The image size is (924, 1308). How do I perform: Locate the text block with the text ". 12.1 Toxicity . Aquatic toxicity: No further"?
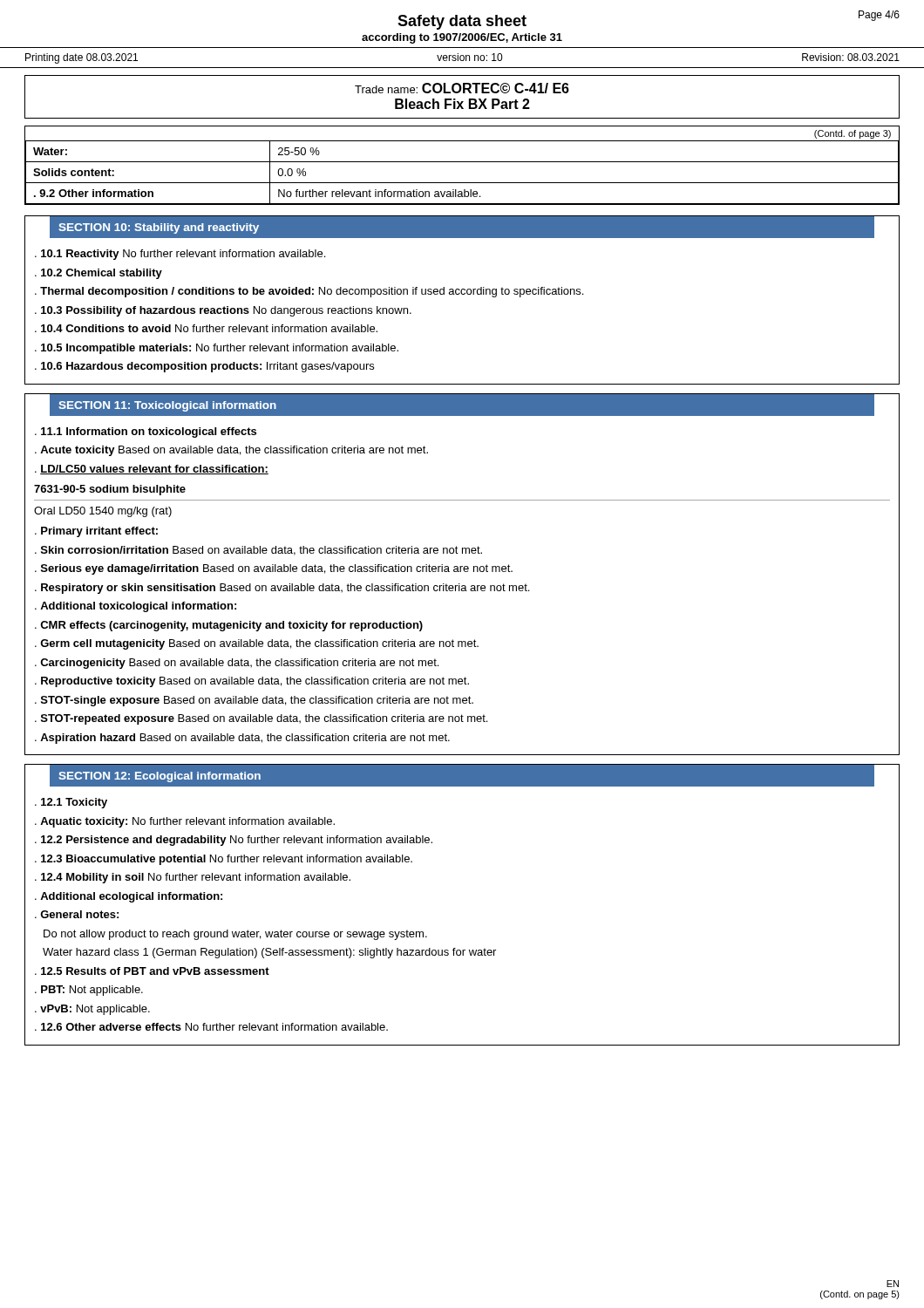tap(71, 803)
